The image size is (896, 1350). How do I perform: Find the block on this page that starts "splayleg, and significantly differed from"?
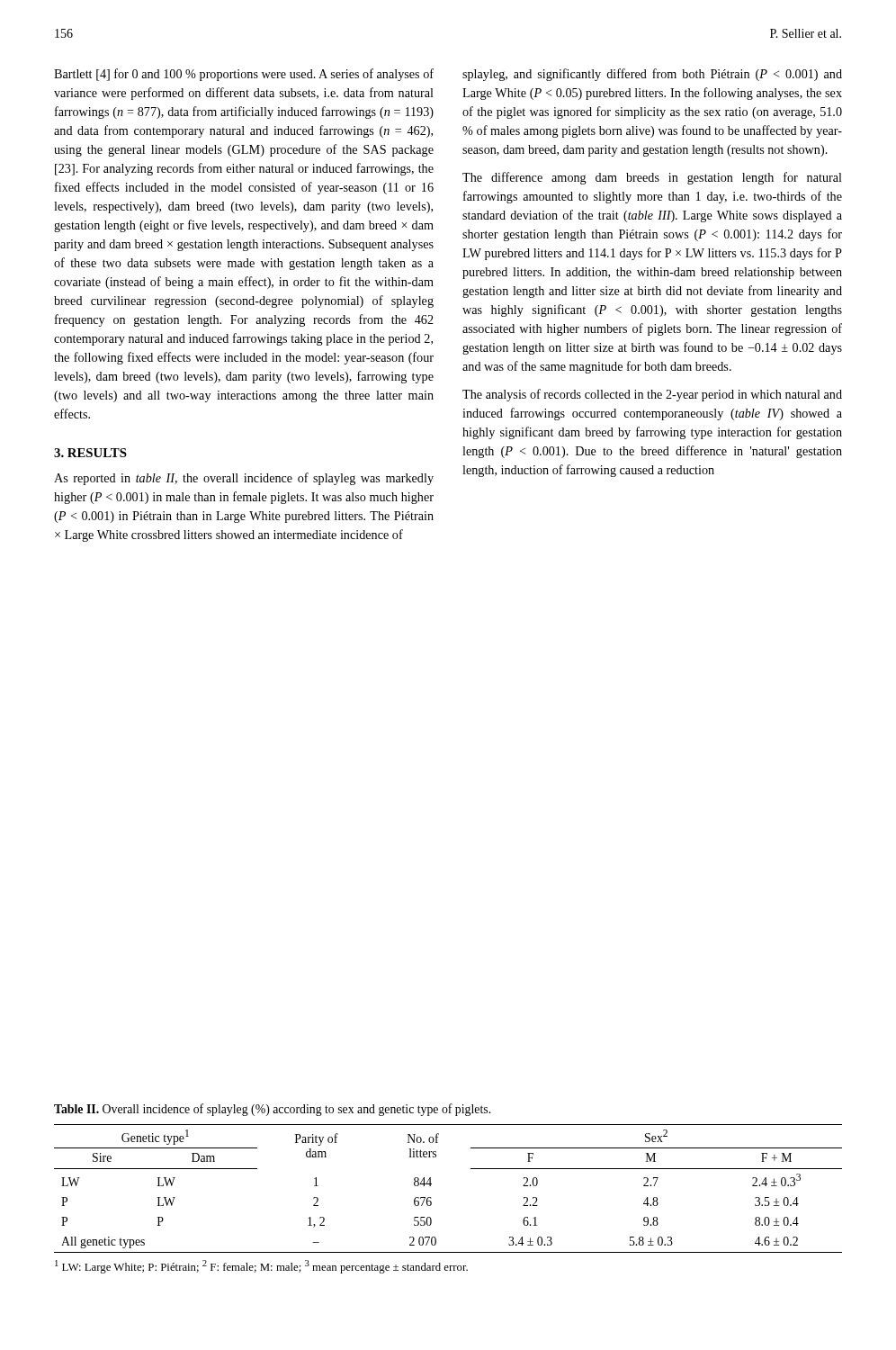tap(652, 112)
